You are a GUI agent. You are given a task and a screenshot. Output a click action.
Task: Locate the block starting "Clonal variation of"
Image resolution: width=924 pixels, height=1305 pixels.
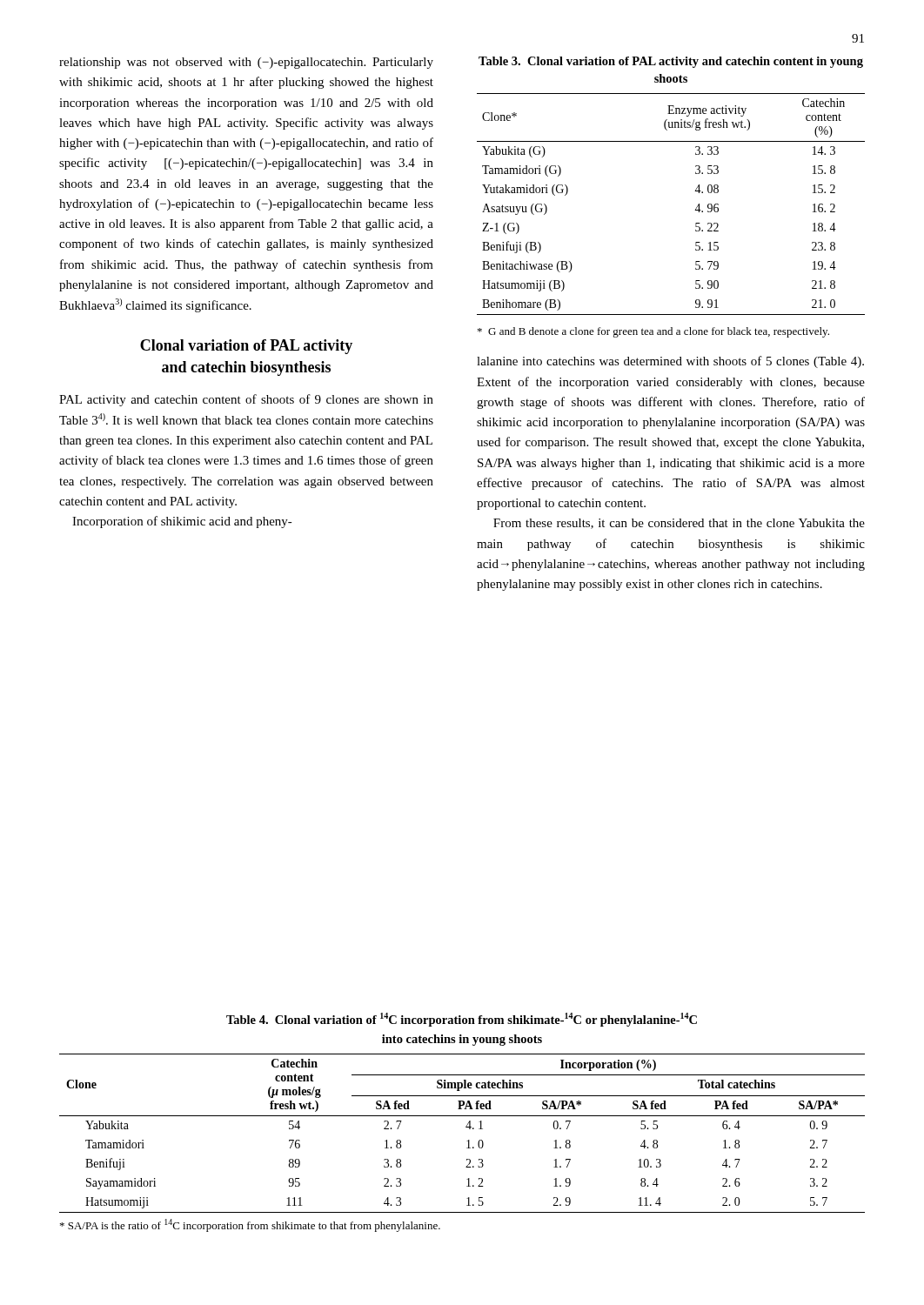[x=246, y=357]
